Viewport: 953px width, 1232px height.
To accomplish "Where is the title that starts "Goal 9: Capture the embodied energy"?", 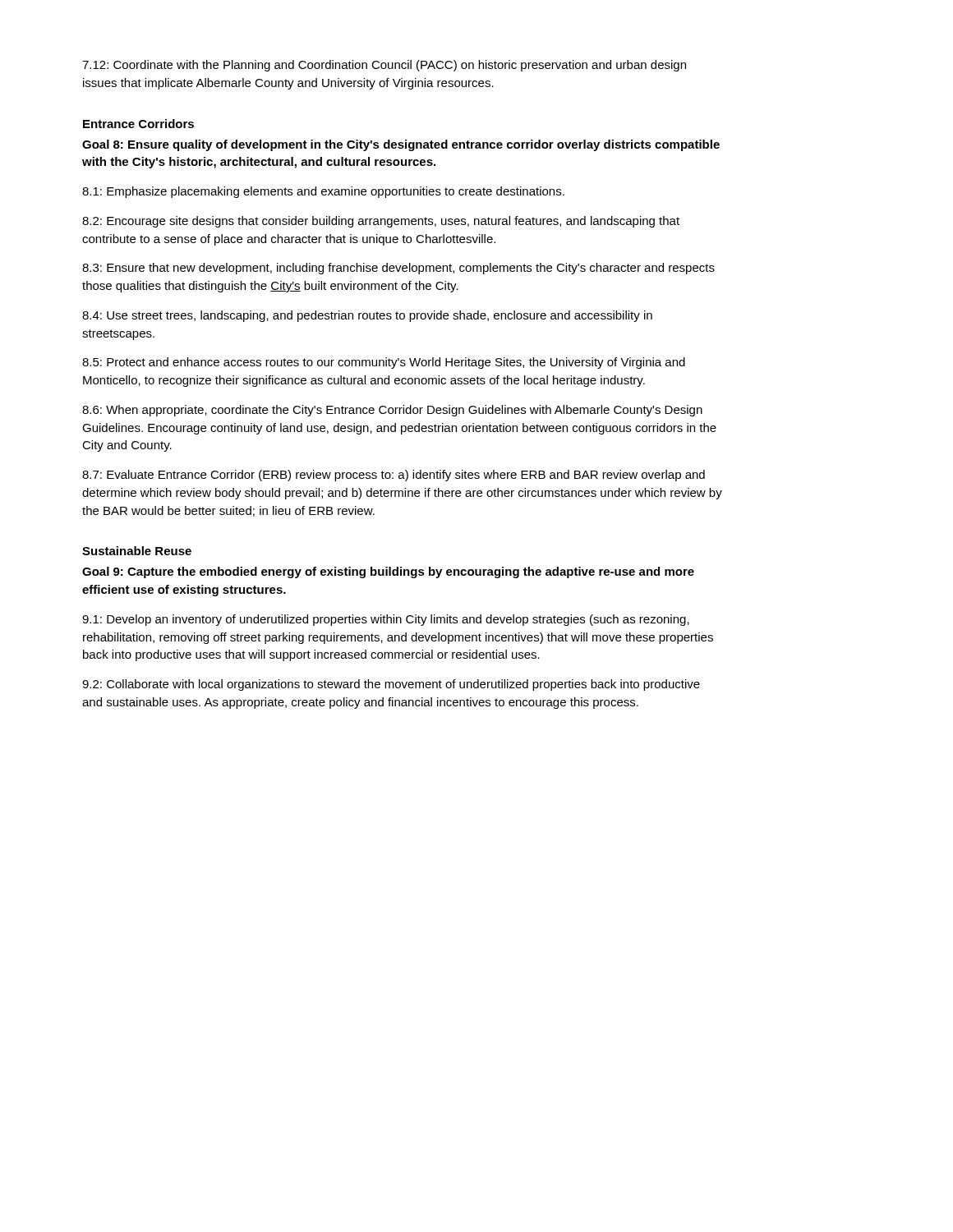I will tap(388, 580).
